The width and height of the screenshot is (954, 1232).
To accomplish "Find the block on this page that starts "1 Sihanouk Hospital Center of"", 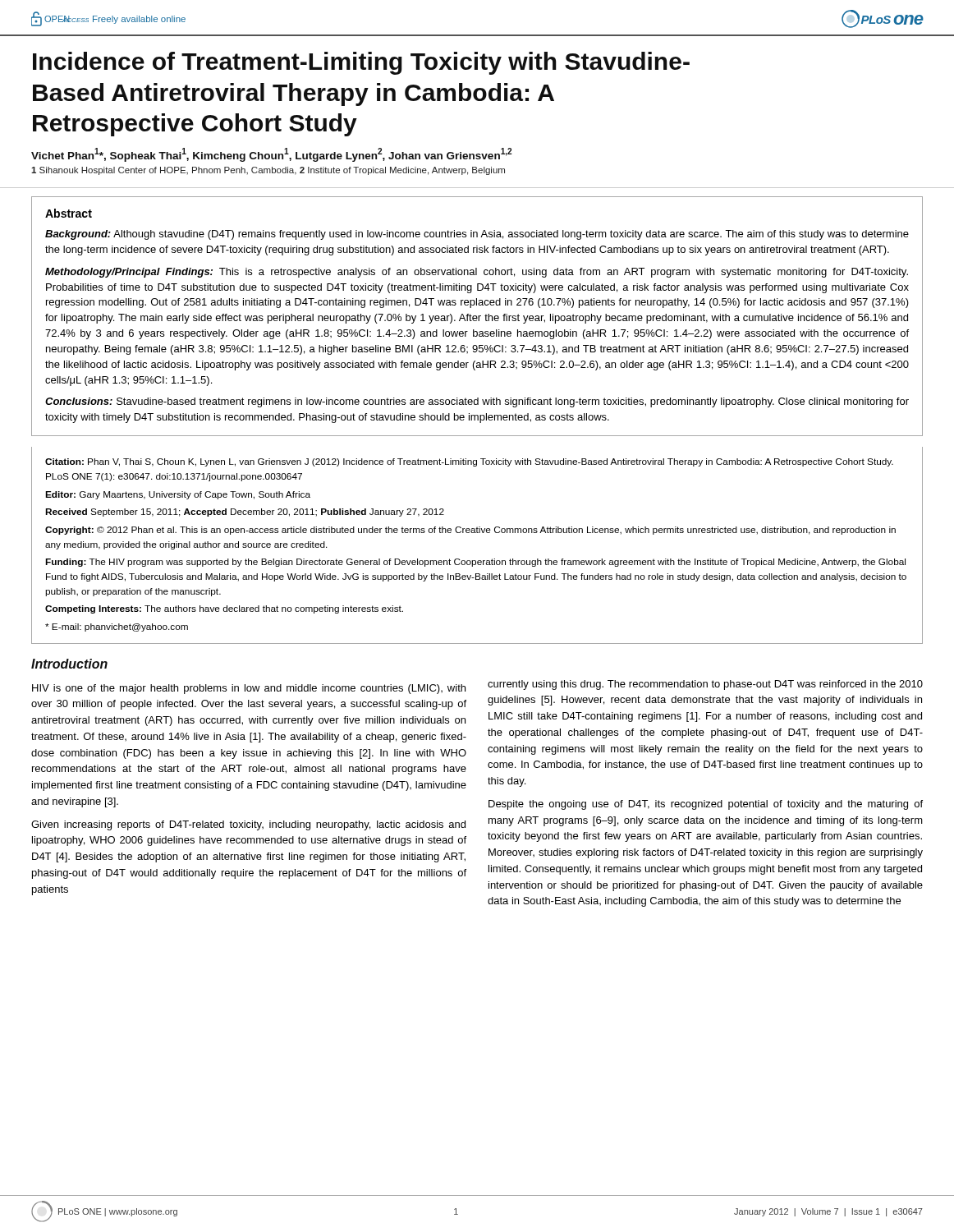I will (268, 170).
